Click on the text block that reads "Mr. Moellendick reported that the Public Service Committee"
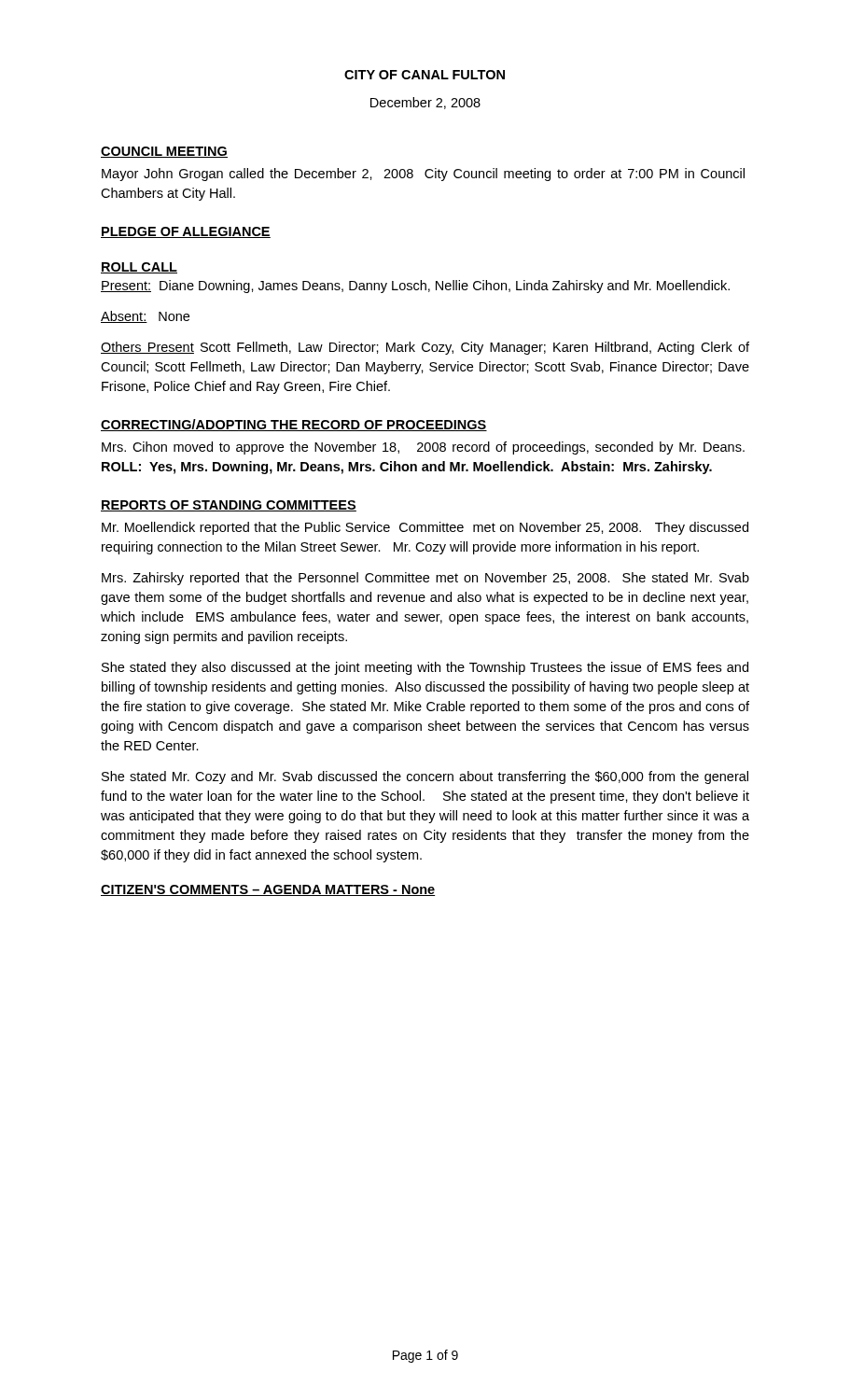 coord(425,537)
